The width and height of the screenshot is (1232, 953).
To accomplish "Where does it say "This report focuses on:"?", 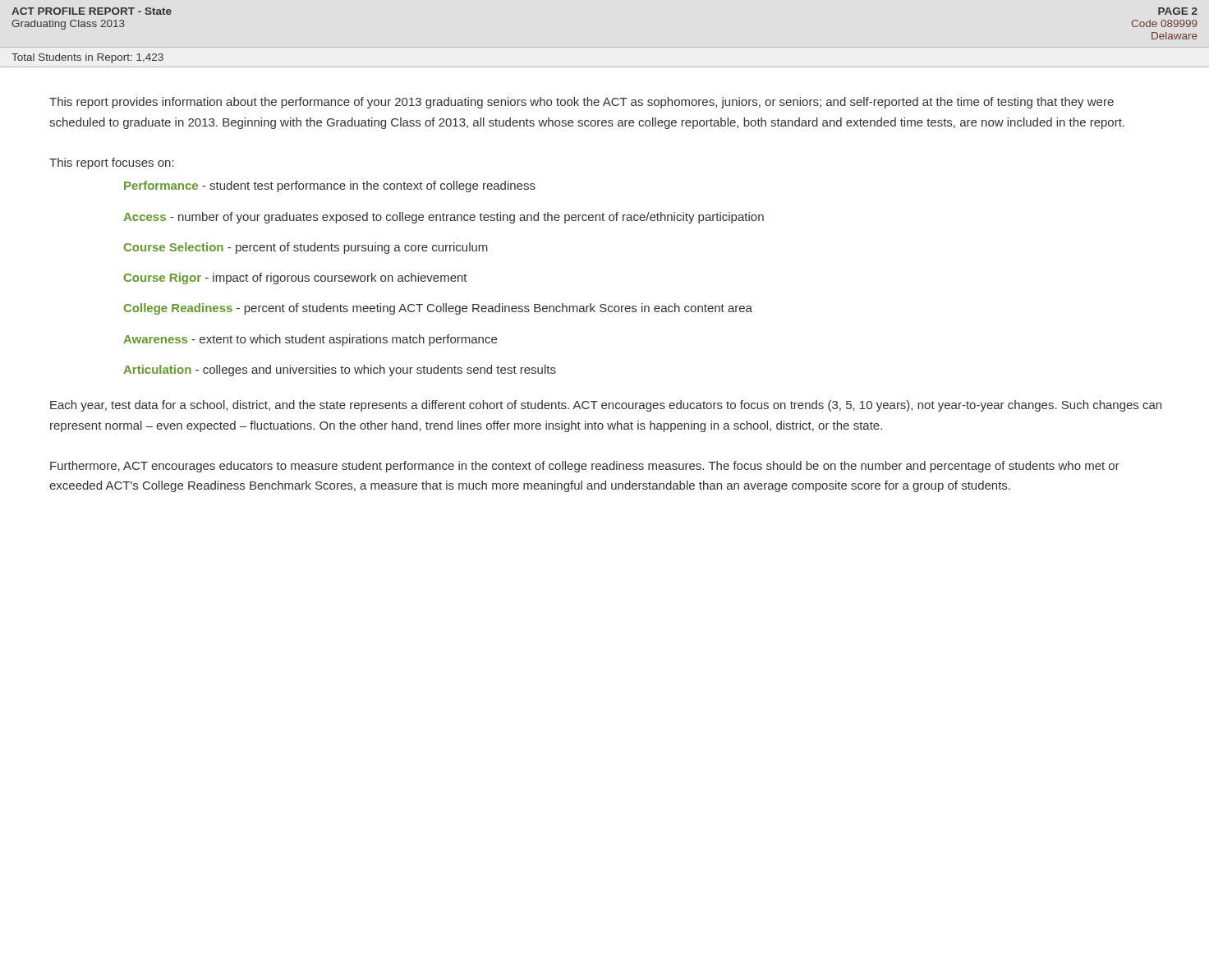I will (x=112, y=162).
